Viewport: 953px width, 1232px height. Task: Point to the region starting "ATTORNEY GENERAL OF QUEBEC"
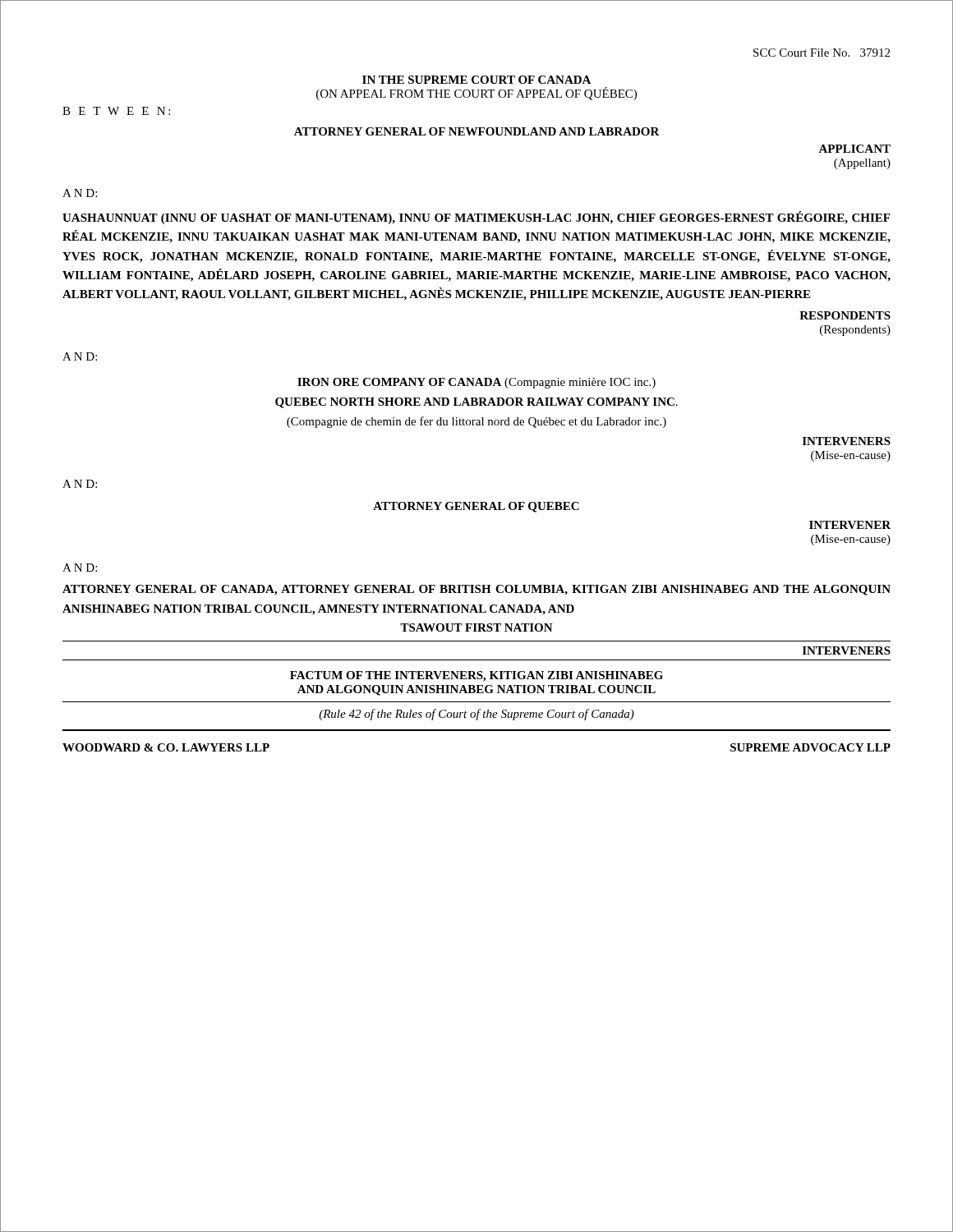click(x=476, y=506)
